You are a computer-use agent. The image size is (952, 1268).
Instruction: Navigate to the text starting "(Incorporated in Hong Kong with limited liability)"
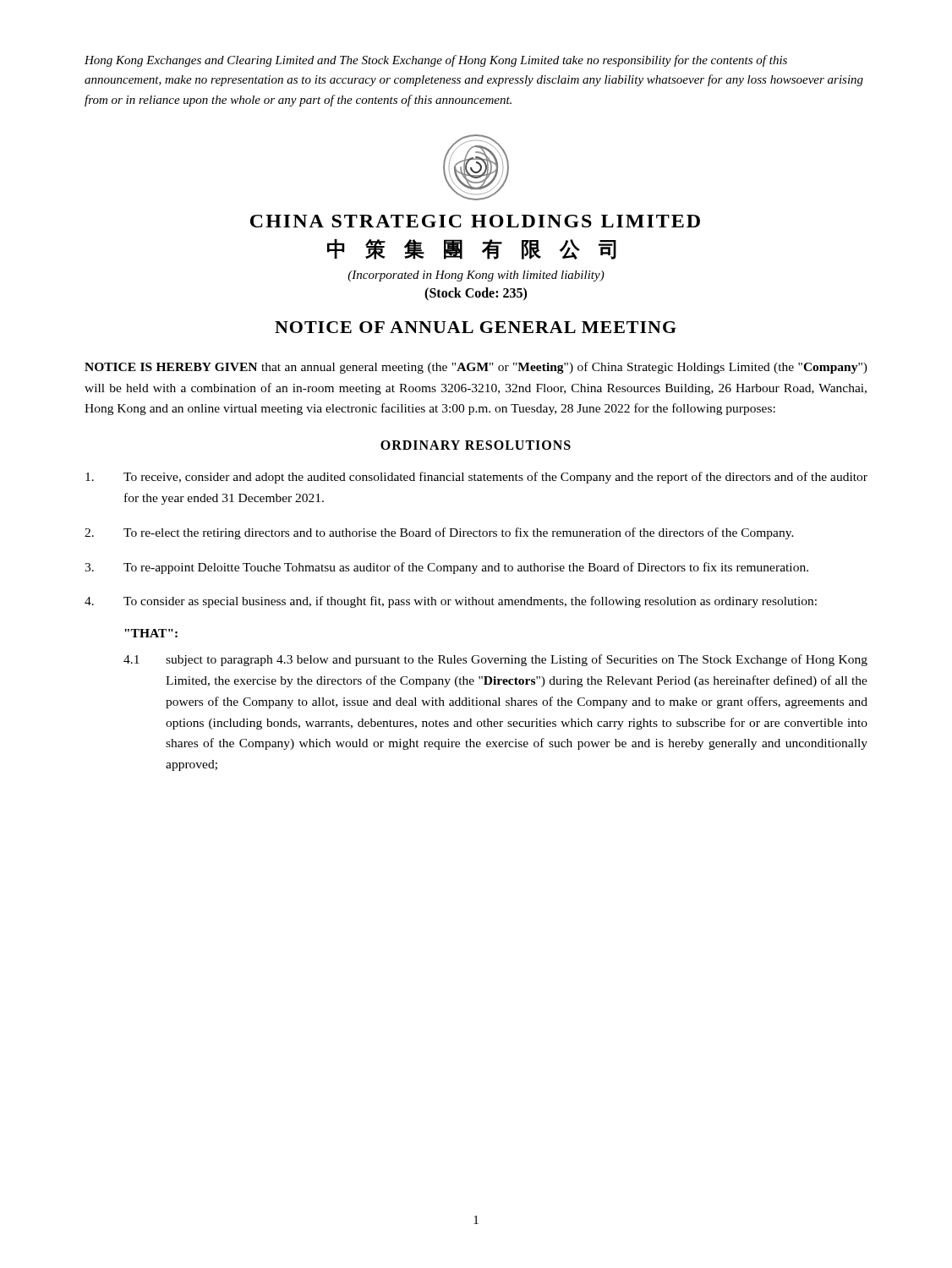pos(476,275)
